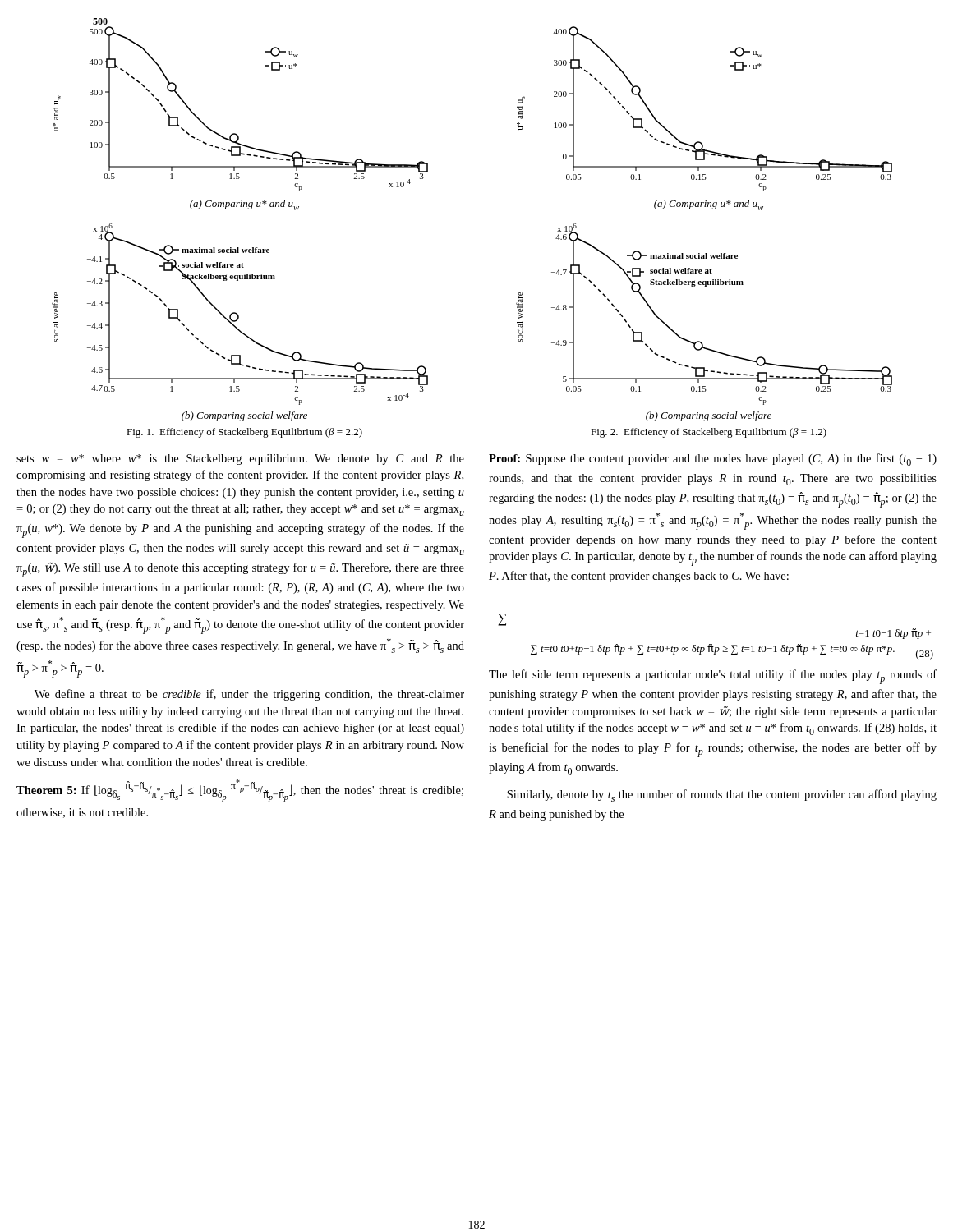Viewport: 953px width, 1232px height.
Task: Navigate to the text block starting "sets w = w* where"
Action: [240, 610]
